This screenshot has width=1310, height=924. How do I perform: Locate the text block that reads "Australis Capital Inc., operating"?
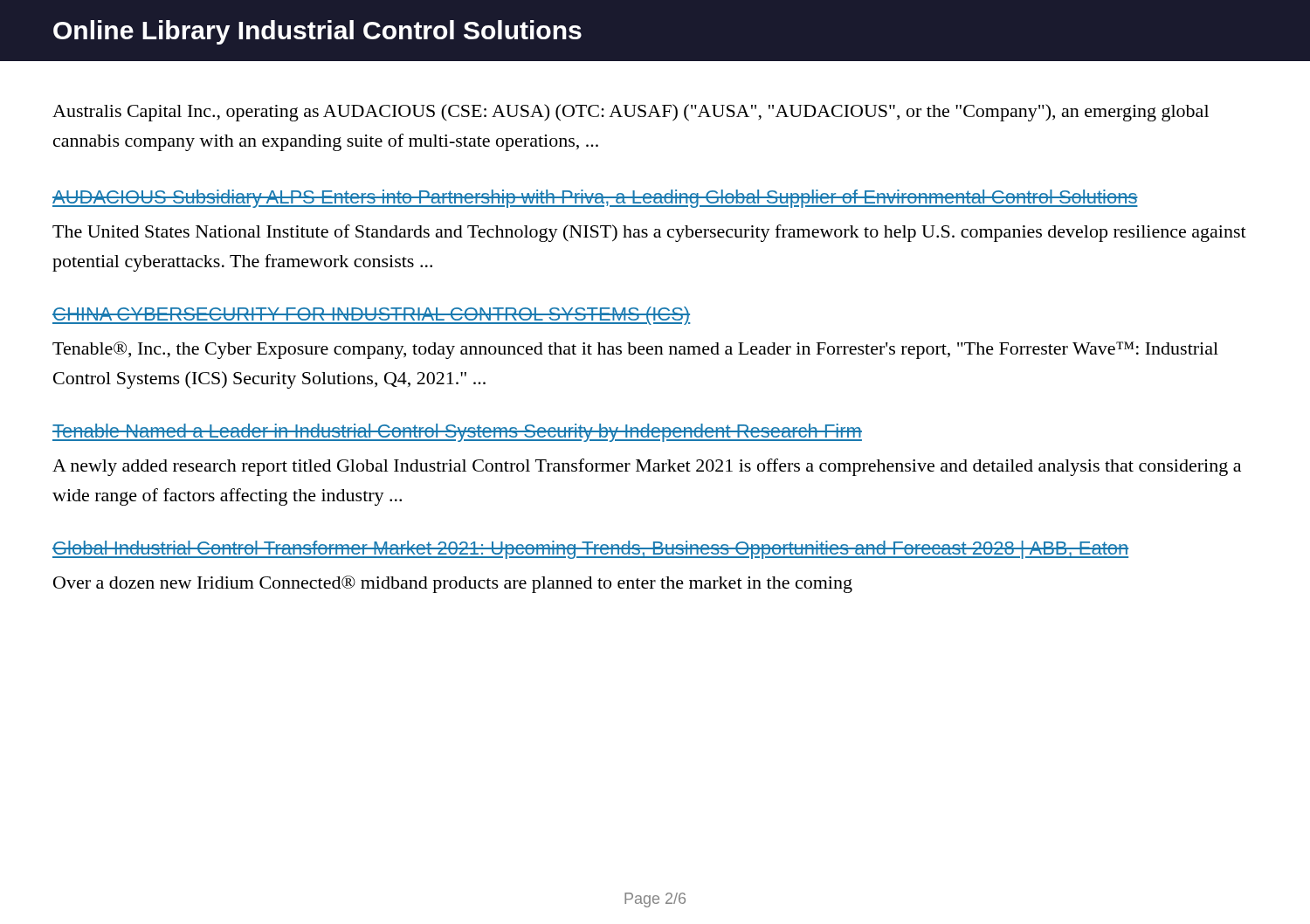pyautogui.click(x=631, y=125)
